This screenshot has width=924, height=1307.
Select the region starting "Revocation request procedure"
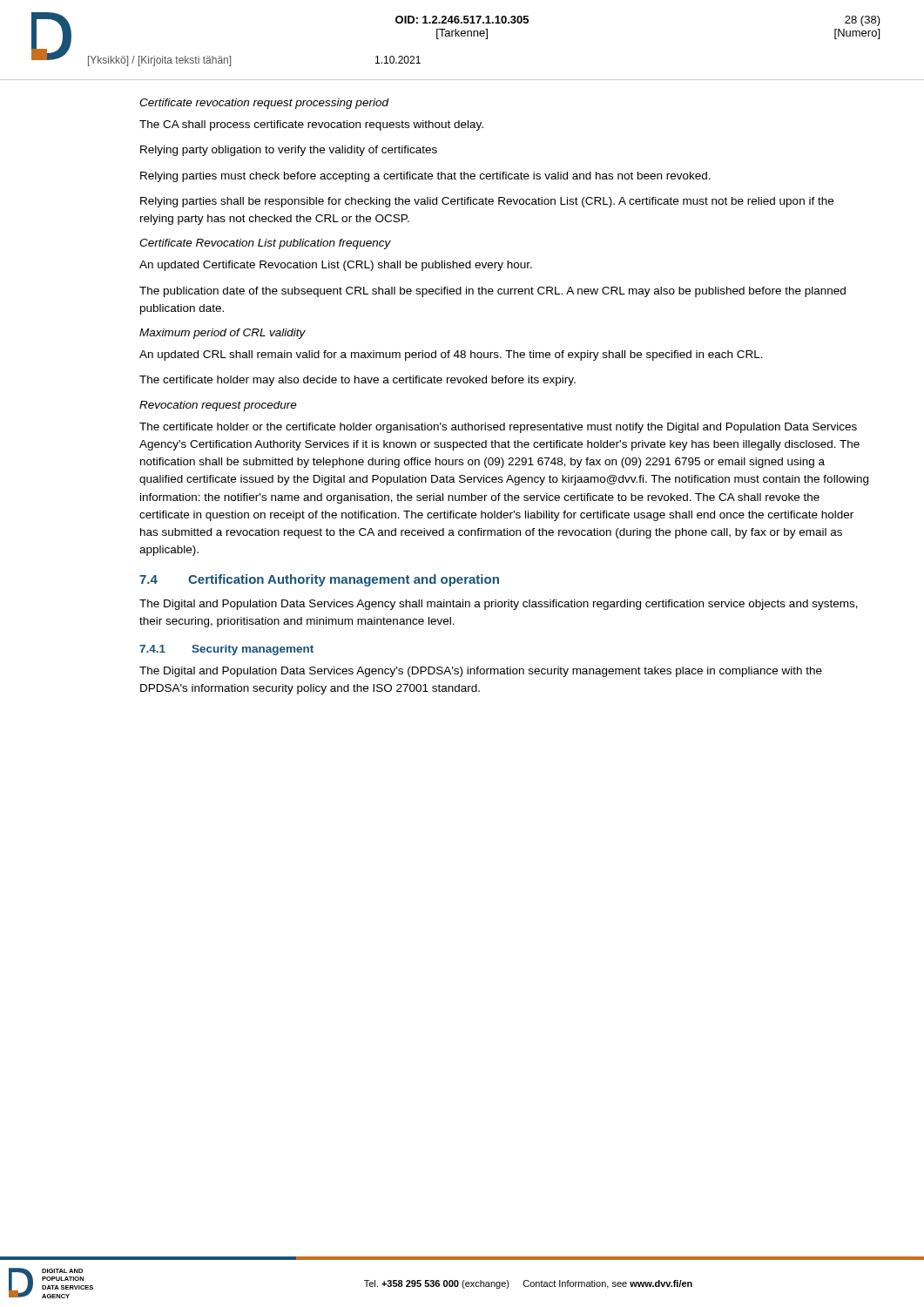(218, 406)
